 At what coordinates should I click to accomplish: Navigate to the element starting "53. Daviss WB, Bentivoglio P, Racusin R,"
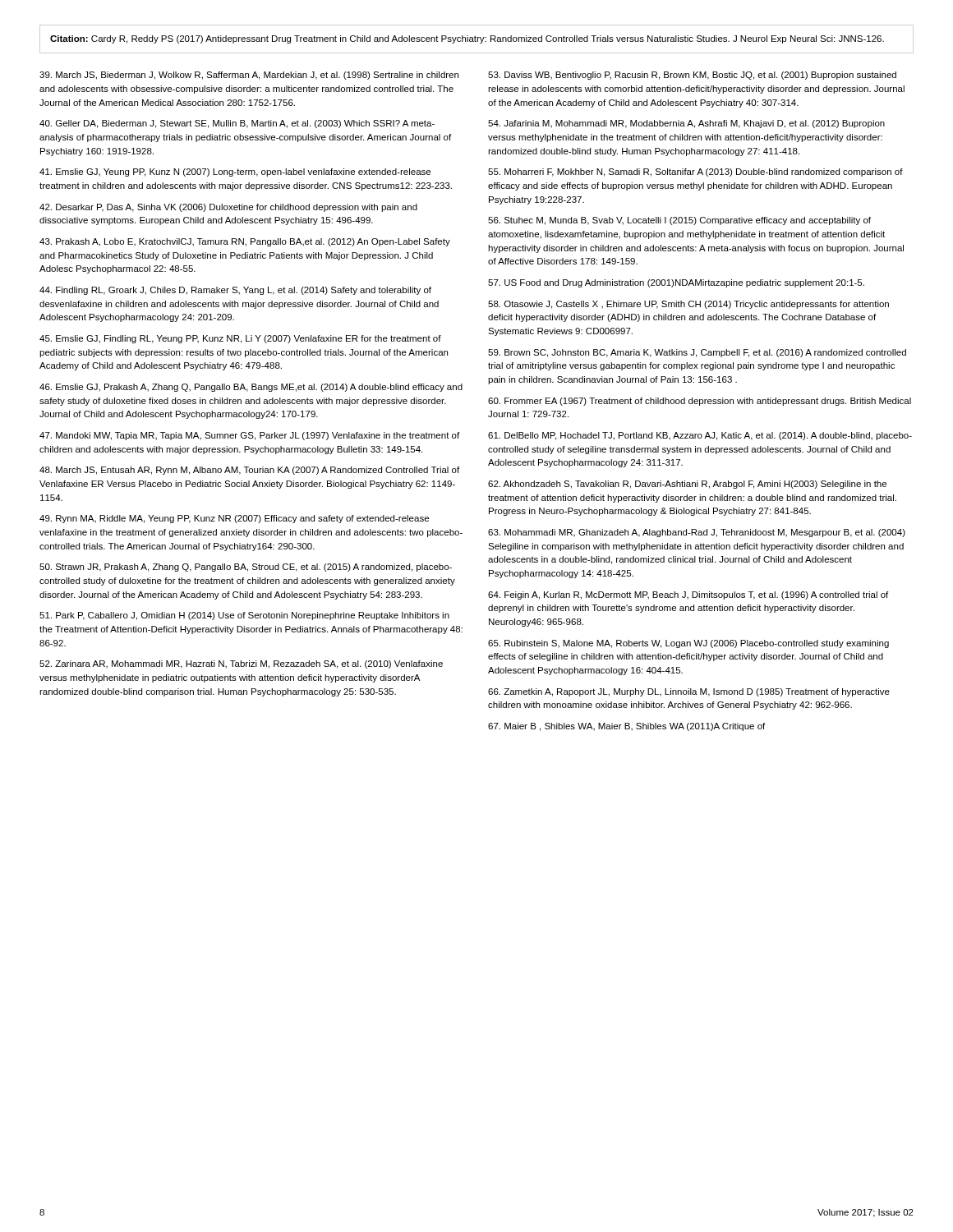pos(697,89)
